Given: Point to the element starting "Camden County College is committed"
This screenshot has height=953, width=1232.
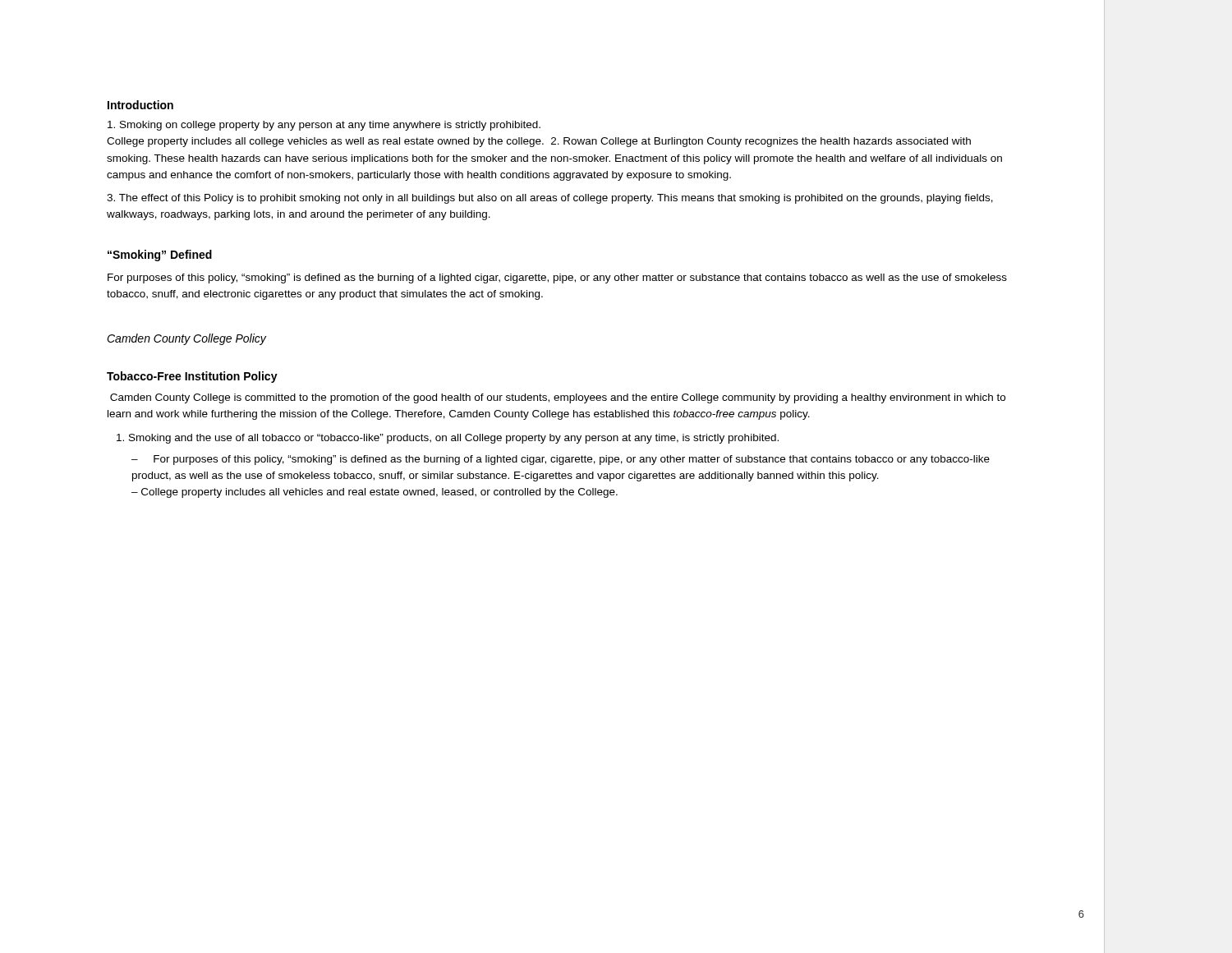Looking at the screenshot, I should [556, 406].
